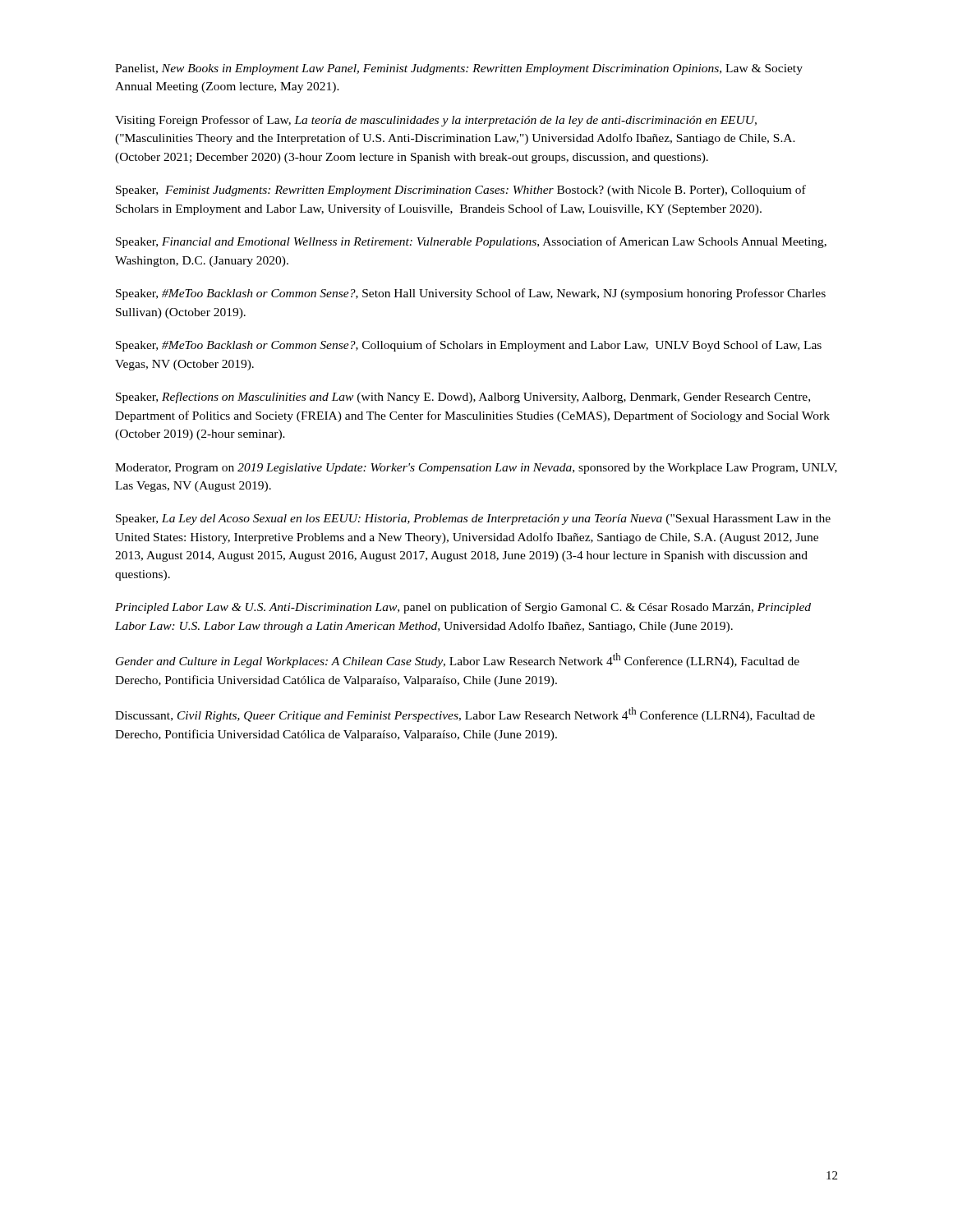Viewport: 953px width, 1232px height.
Task: Select the text block starting "Speaker, Financial and Emotional Wellness in Retirement:"
Action: coord(471,251)
